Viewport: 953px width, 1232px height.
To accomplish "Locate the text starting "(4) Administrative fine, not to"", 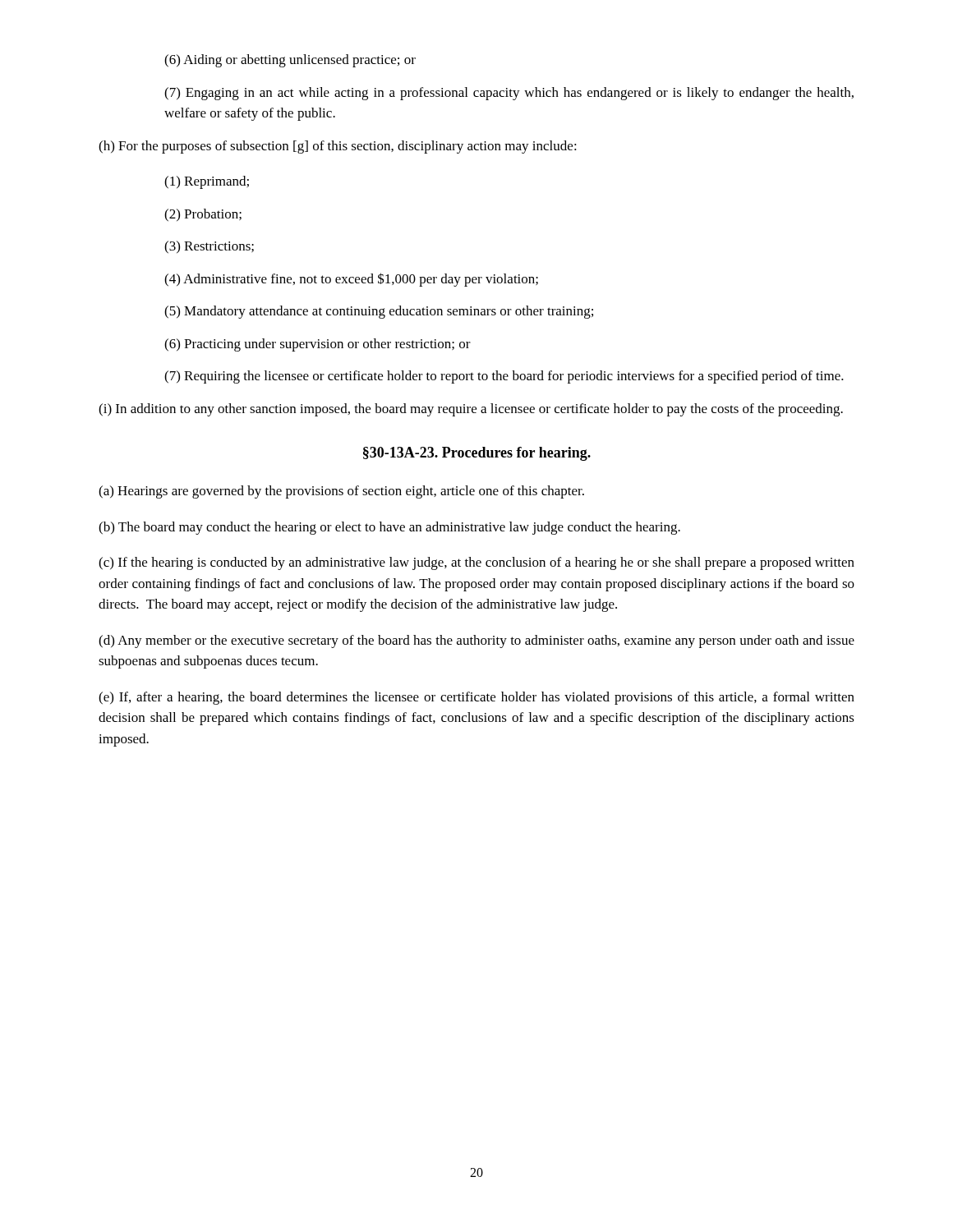I will click(x=352, y=278).
